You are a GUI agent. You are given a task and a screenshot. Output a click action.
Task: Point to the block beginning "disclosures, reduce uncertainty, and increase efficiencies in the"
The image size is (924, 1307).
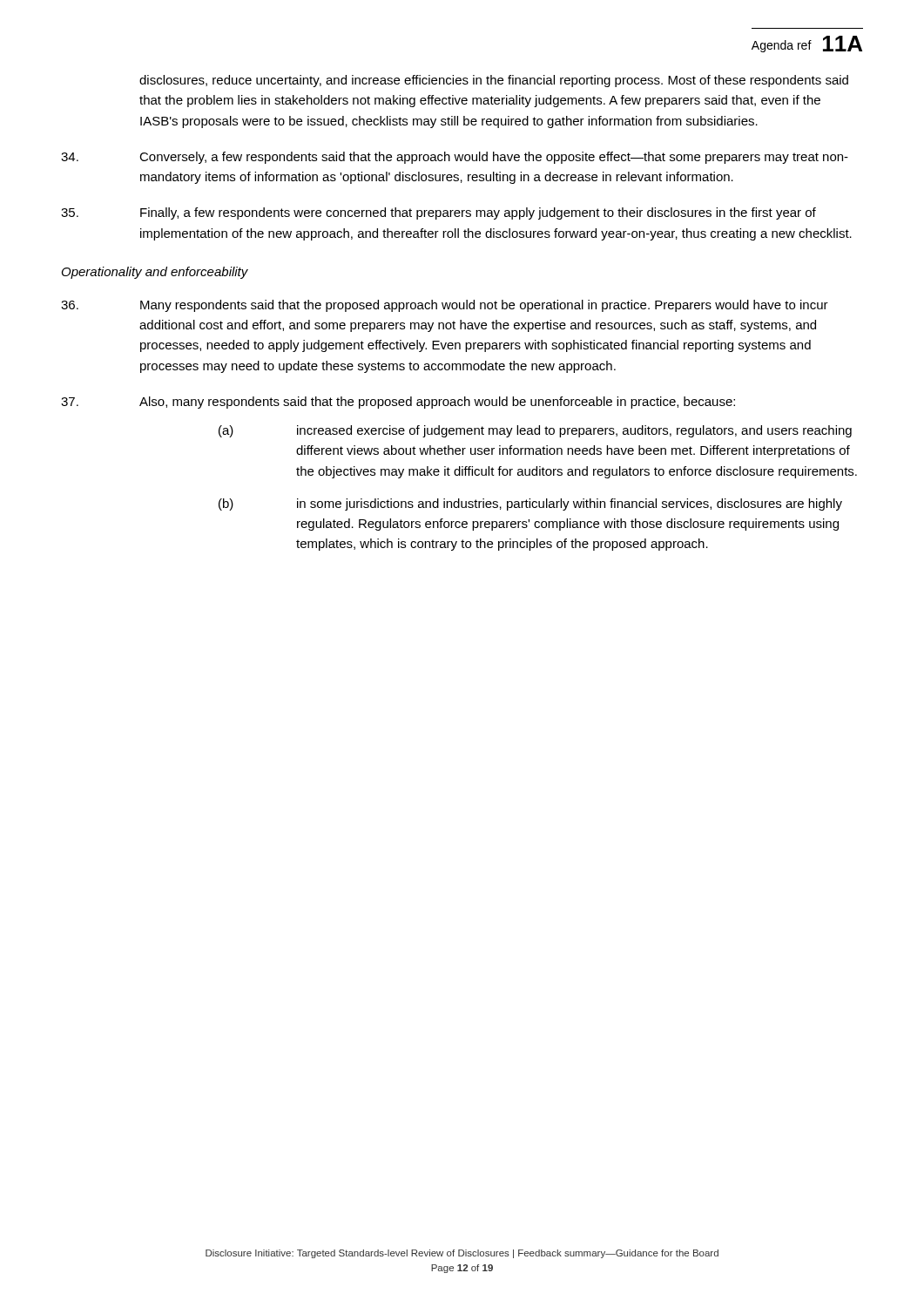pos(494,100)
